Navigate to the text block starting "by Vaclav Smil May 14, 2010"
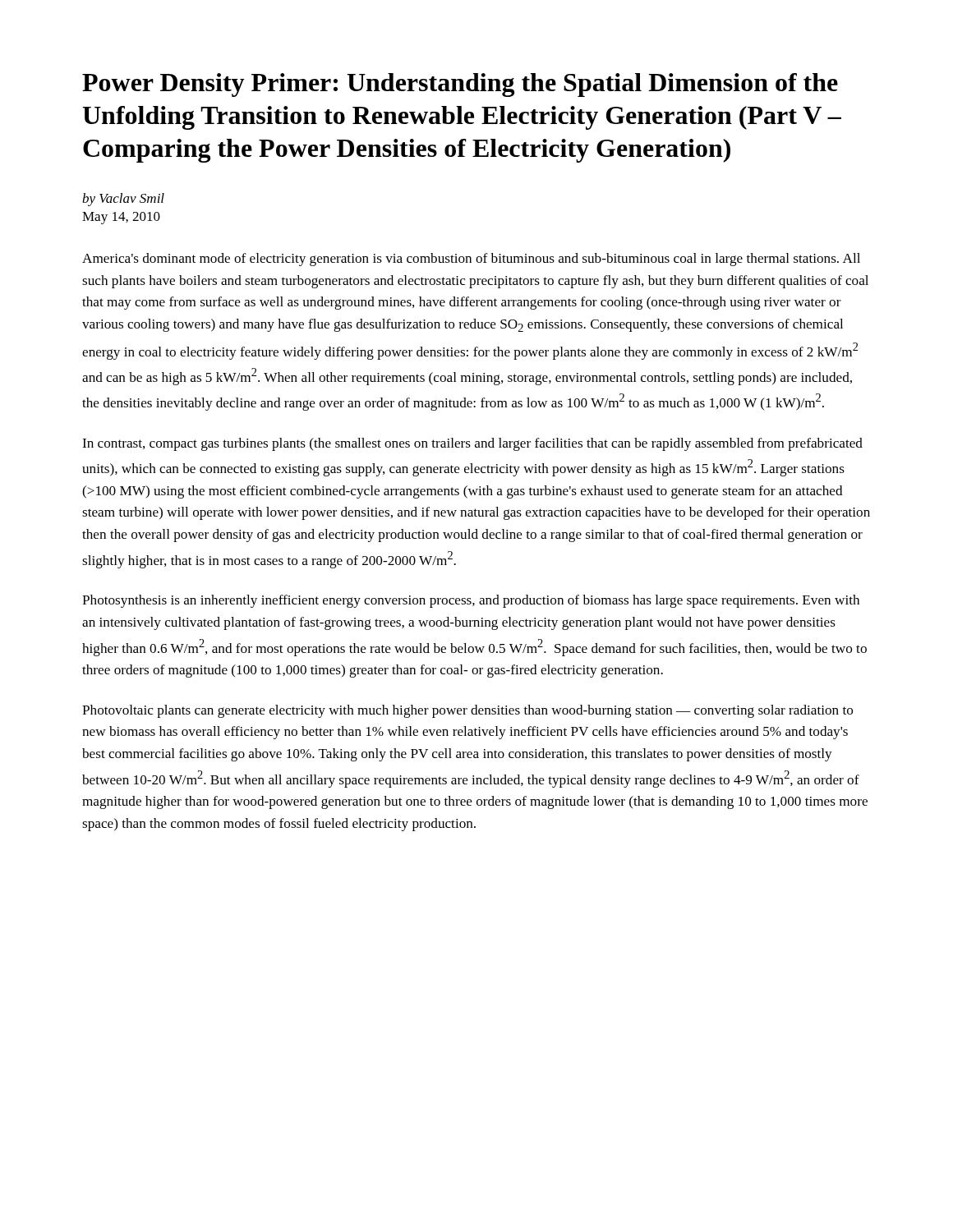The height and width of the screenshot is (1232, 953). 123,200
